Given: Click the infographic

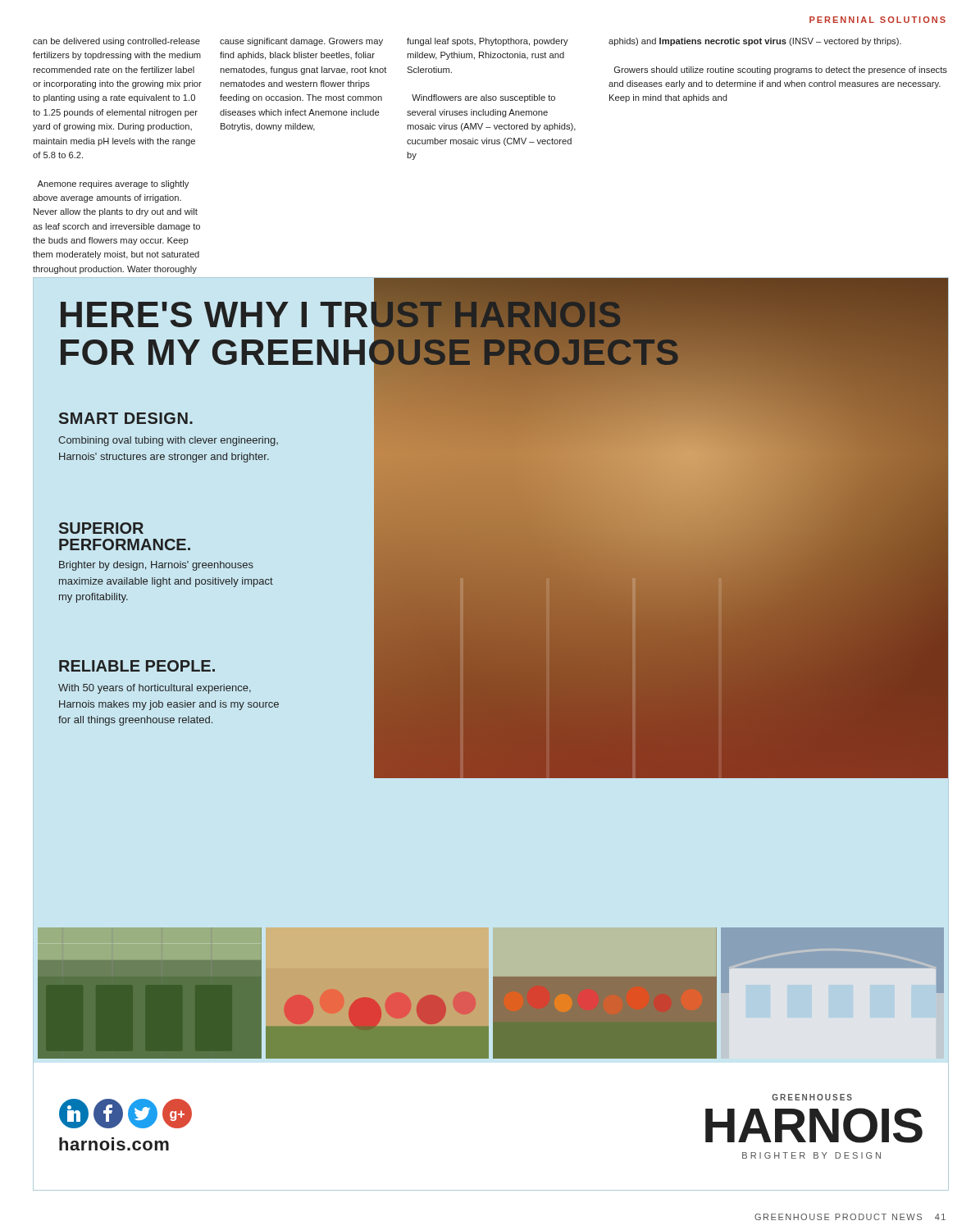Looking at the screenshot, I should (x=491, y=734).
